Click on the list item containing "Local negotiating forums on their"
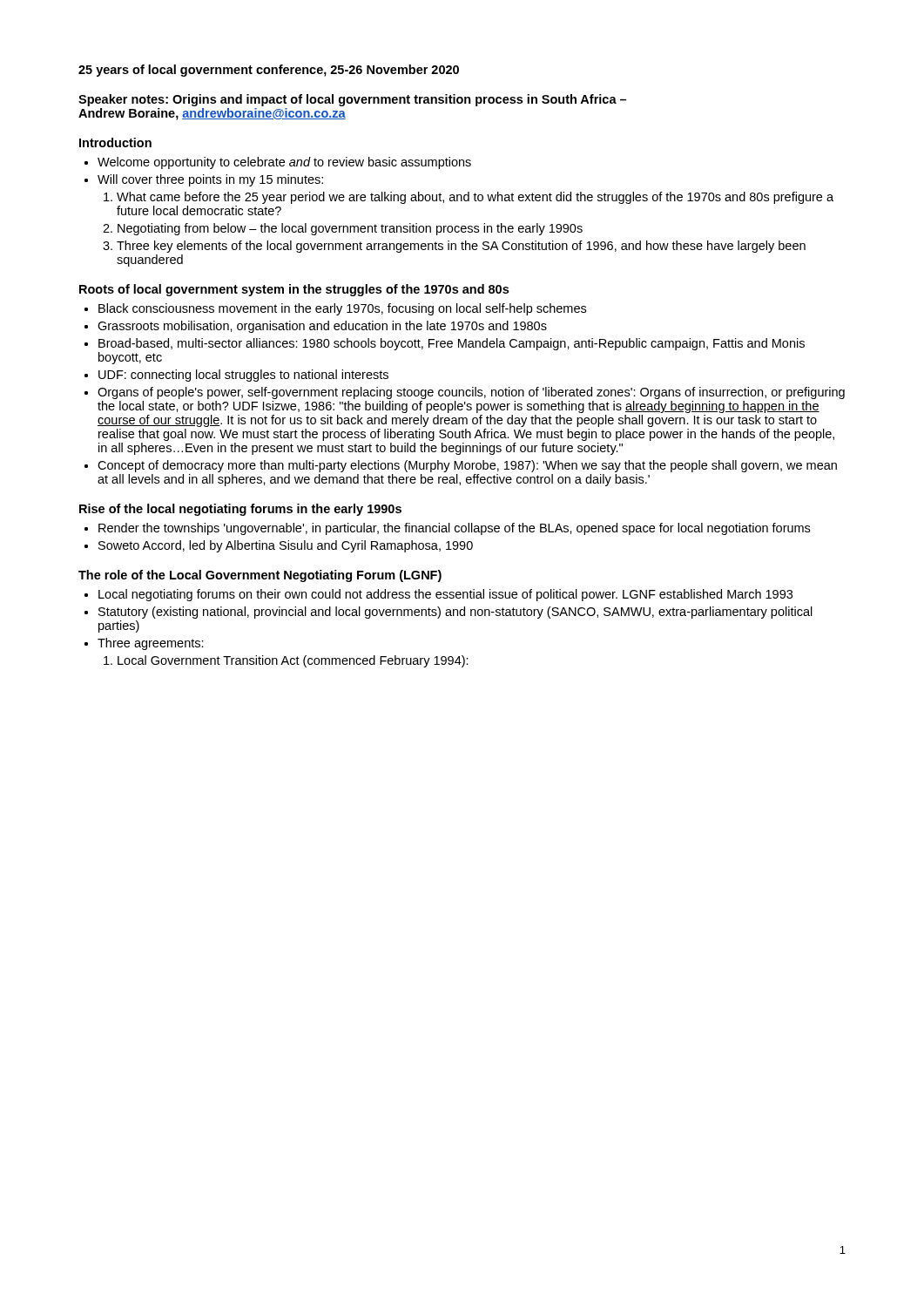This screenshot has width=924, height=1307. coord(472,594)
